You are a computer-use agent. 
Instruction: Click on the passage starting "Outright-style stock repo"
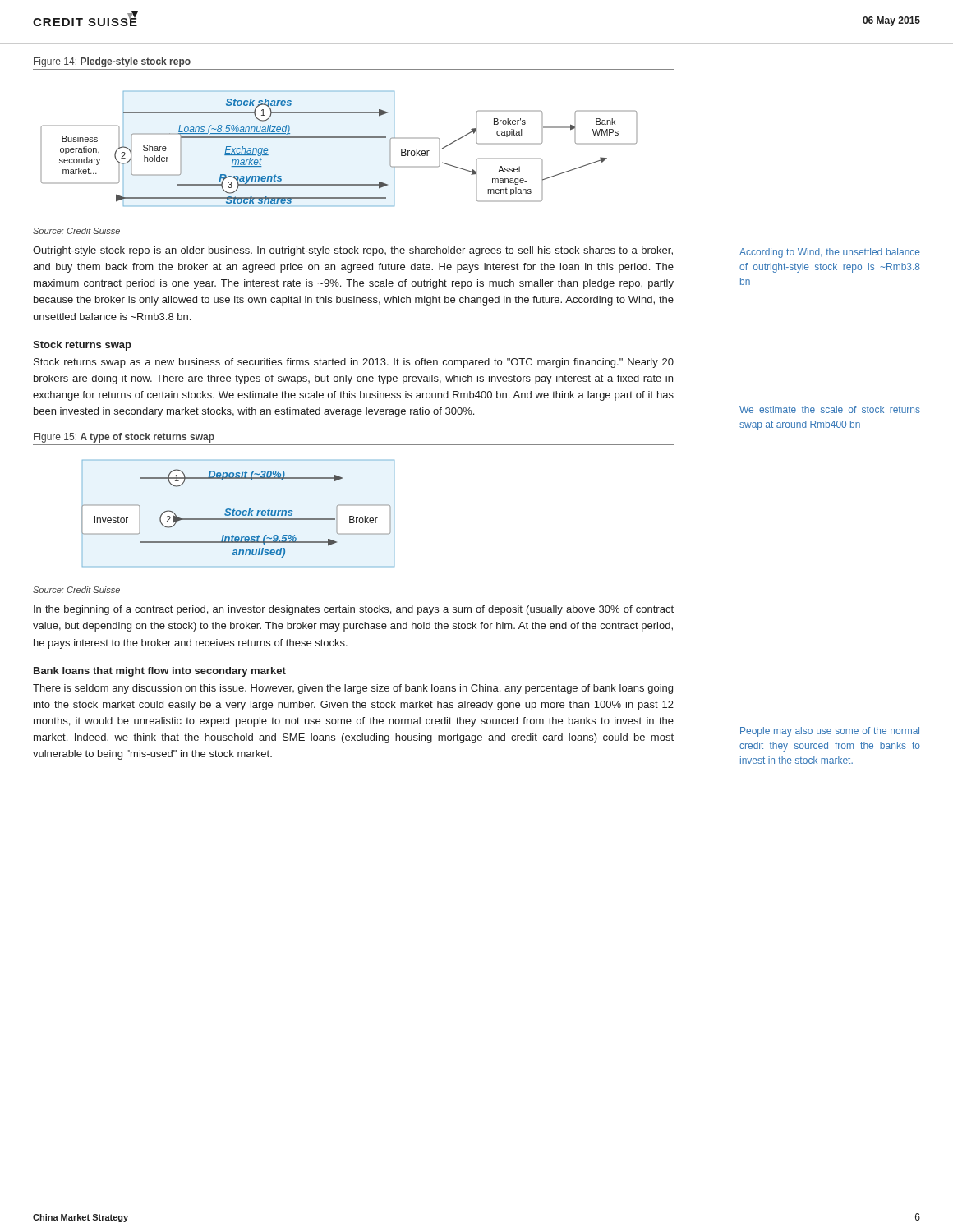click(x=353, y=283)
